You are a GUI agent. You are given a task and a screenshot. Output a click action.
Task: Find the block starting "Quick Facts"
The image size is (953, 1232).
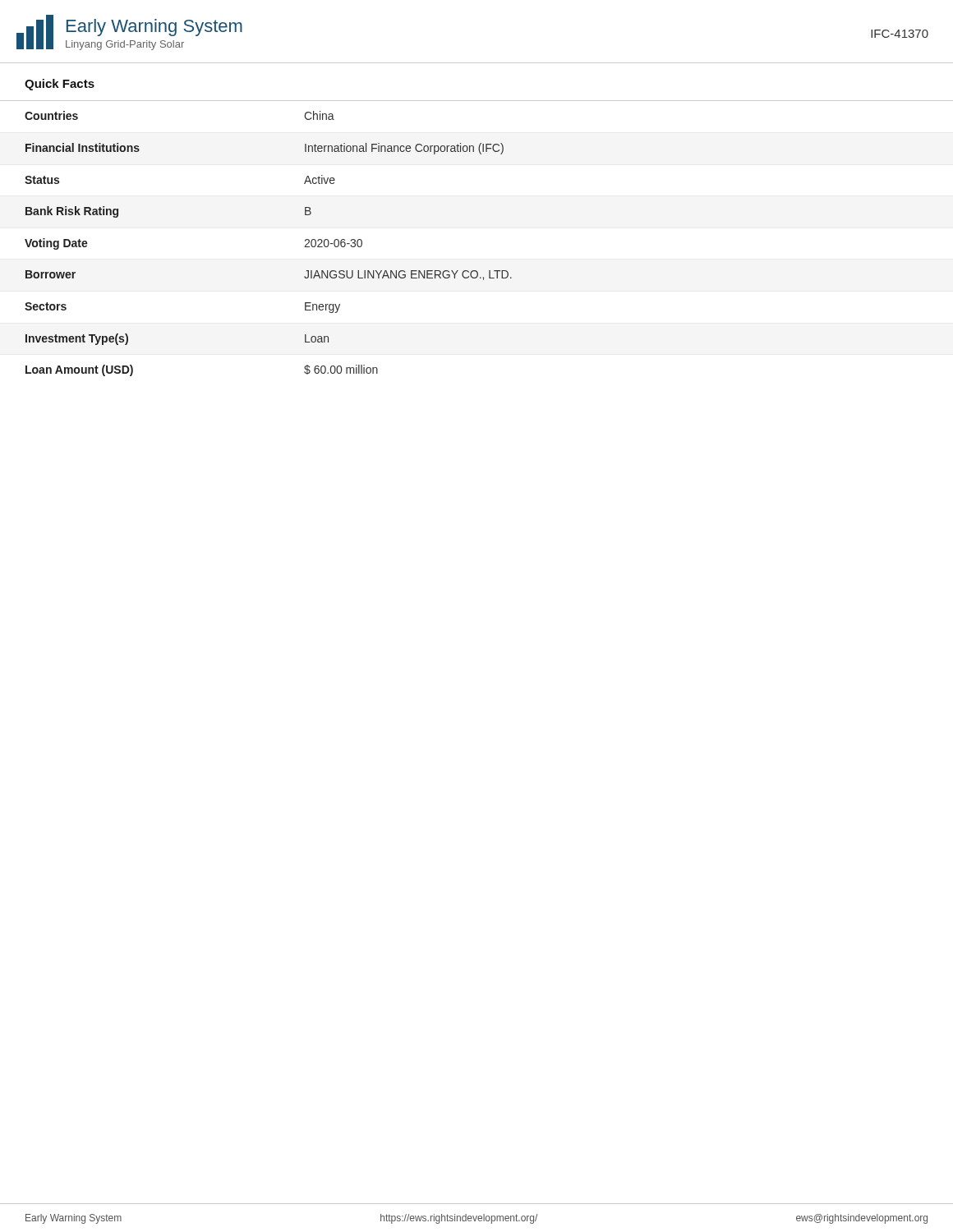pos(60,84)
